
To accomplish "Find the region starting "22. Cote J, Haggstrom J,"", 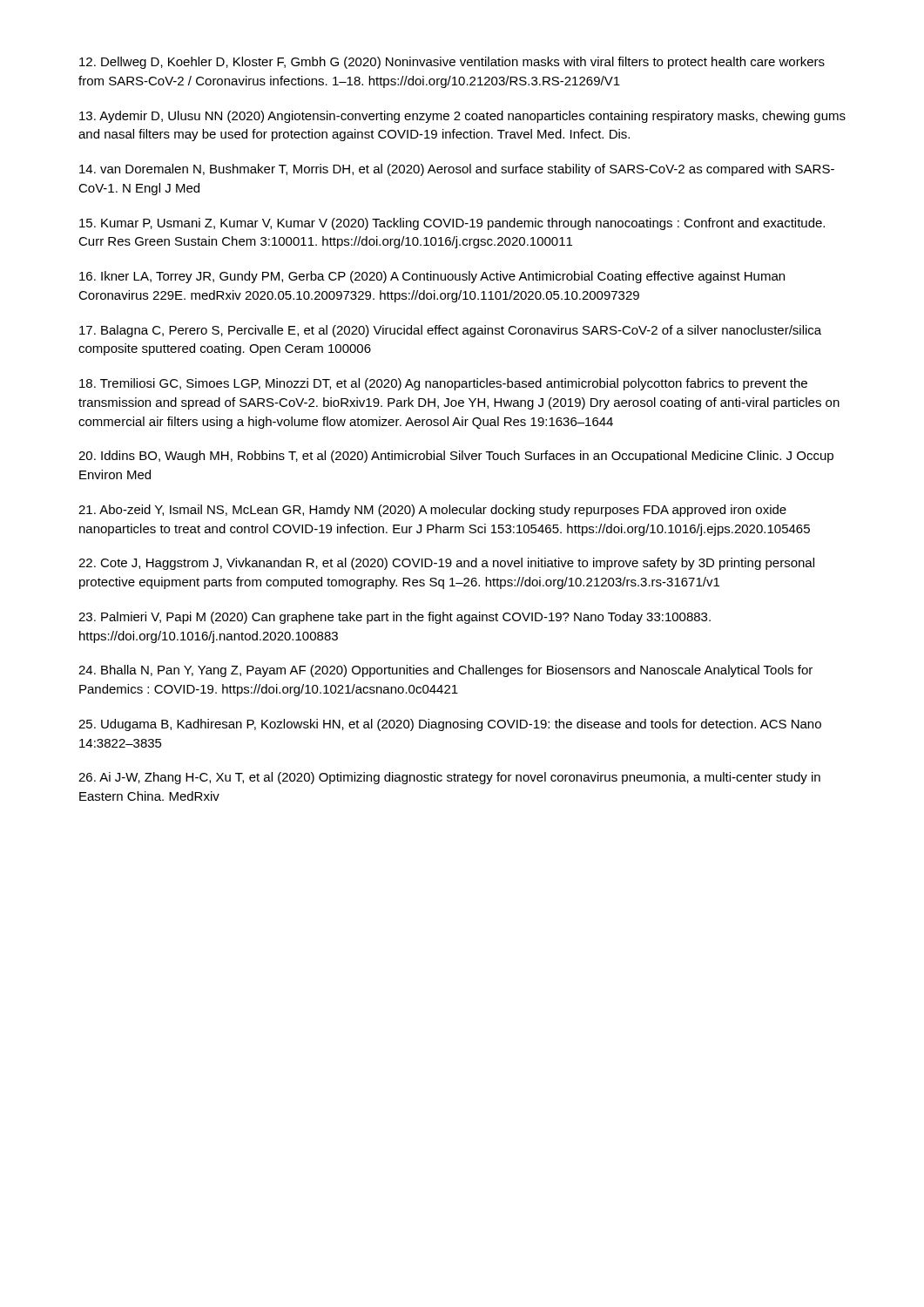I will [x=447, y=572].
